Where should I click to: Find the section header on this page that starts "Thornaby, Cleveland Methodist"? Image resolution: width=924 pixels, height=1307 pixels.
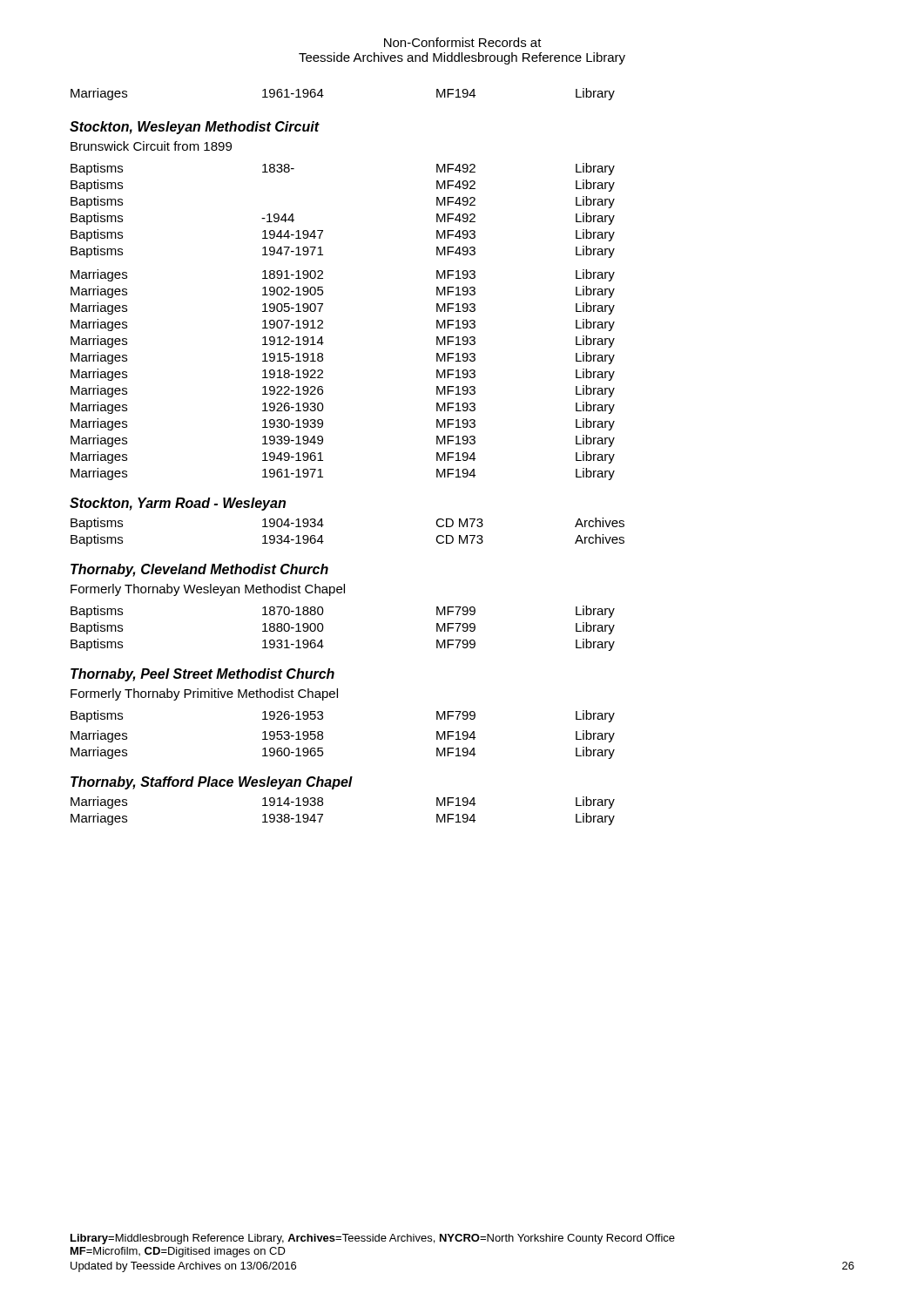tap(199, 569)
